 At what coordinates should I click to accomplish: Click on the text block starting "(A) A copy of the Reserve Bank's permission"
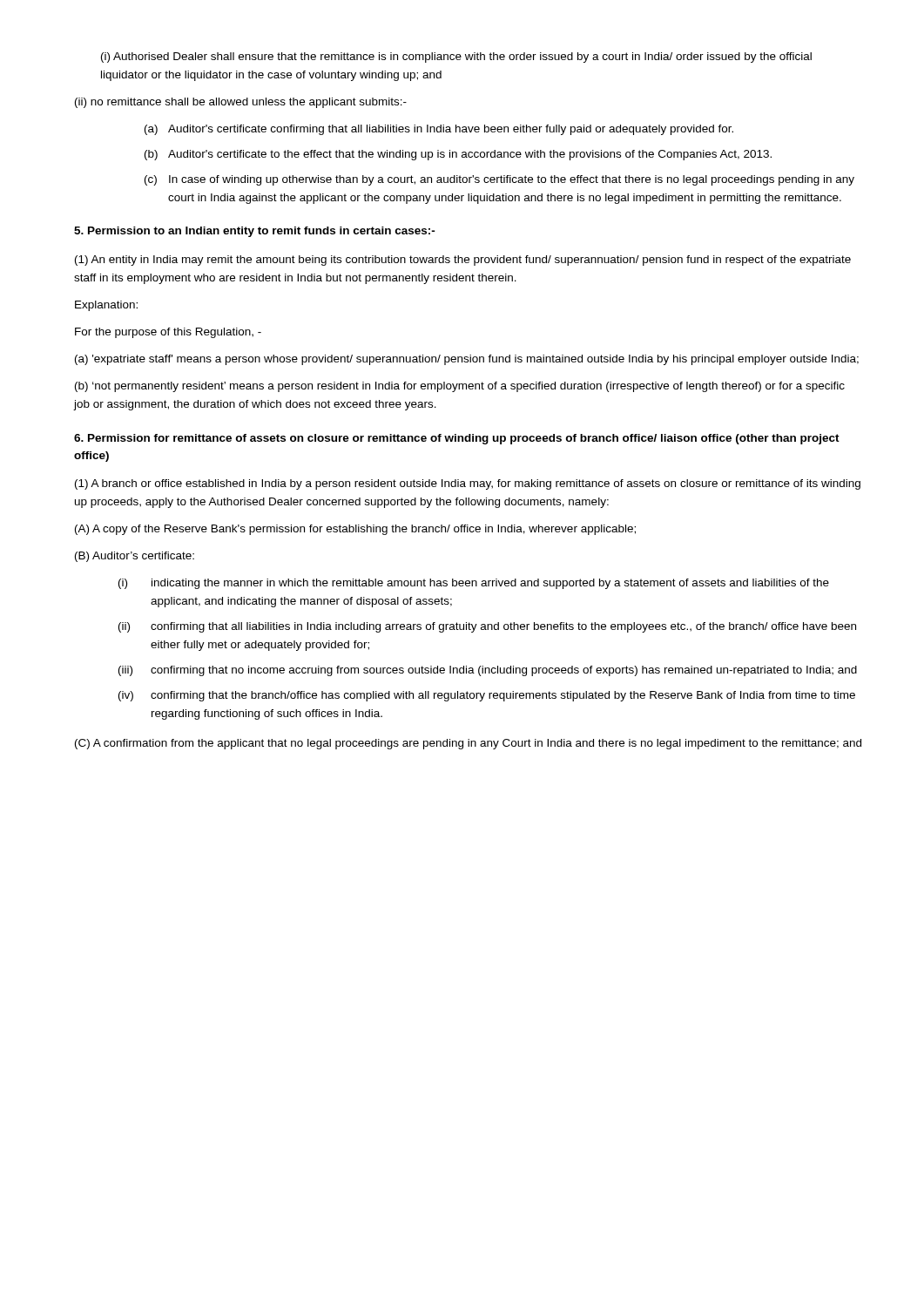(355, 529)
